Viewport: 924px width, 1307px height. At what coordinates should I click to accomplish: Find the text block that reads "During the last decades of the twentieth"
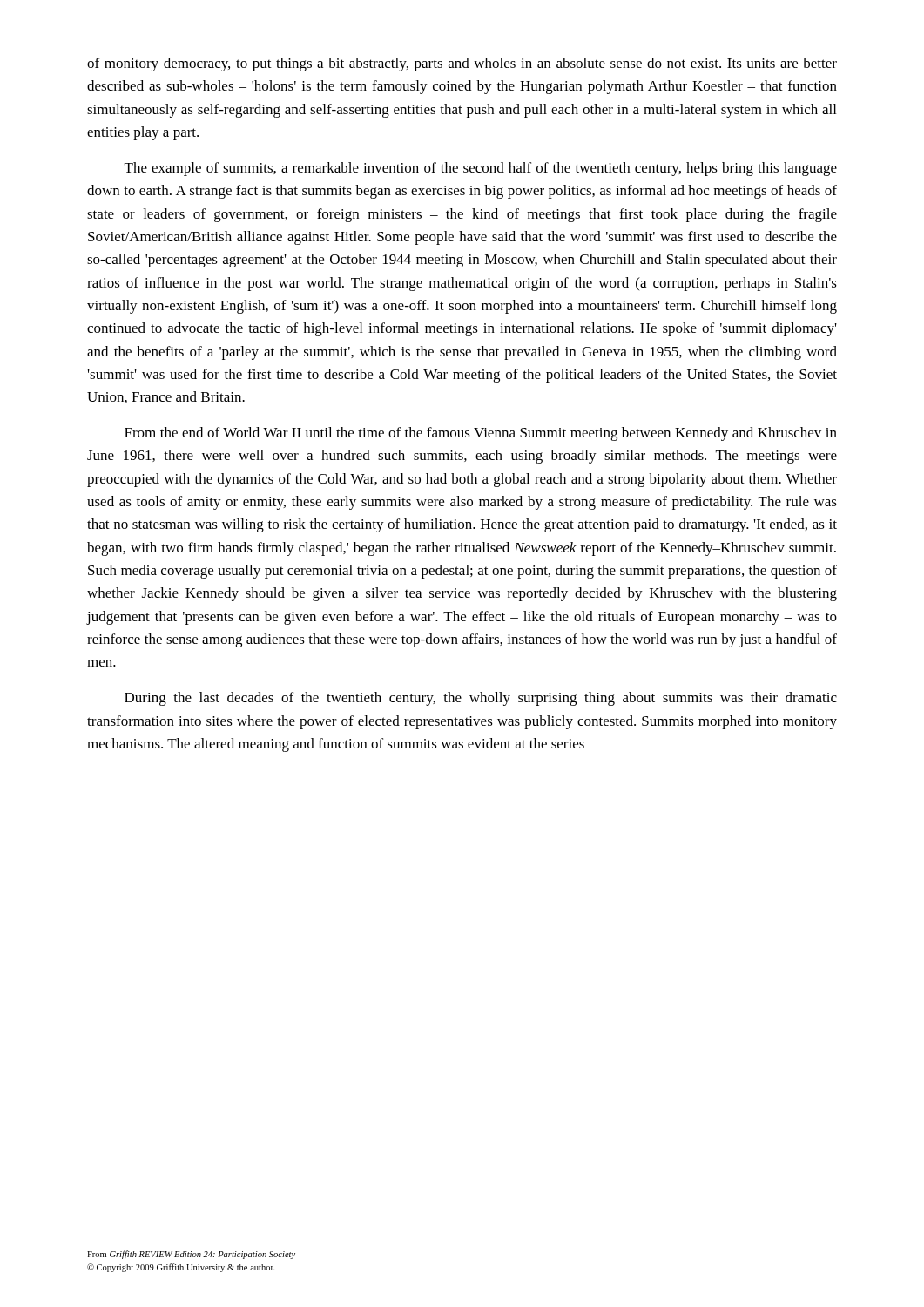click(462, 721)
